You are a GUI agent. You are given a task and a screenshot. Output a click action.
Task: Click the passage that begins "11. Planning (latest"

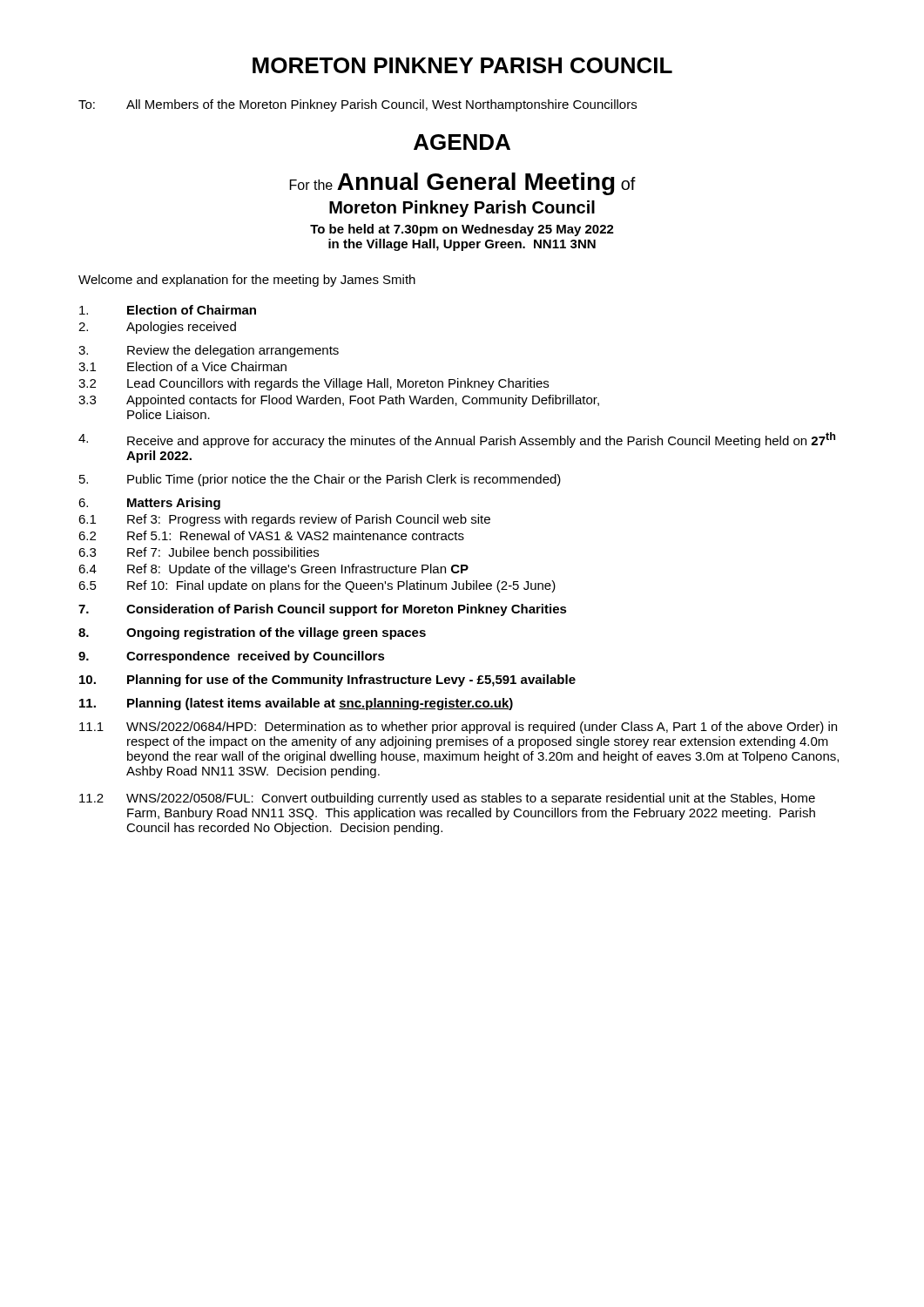point(296,703)
